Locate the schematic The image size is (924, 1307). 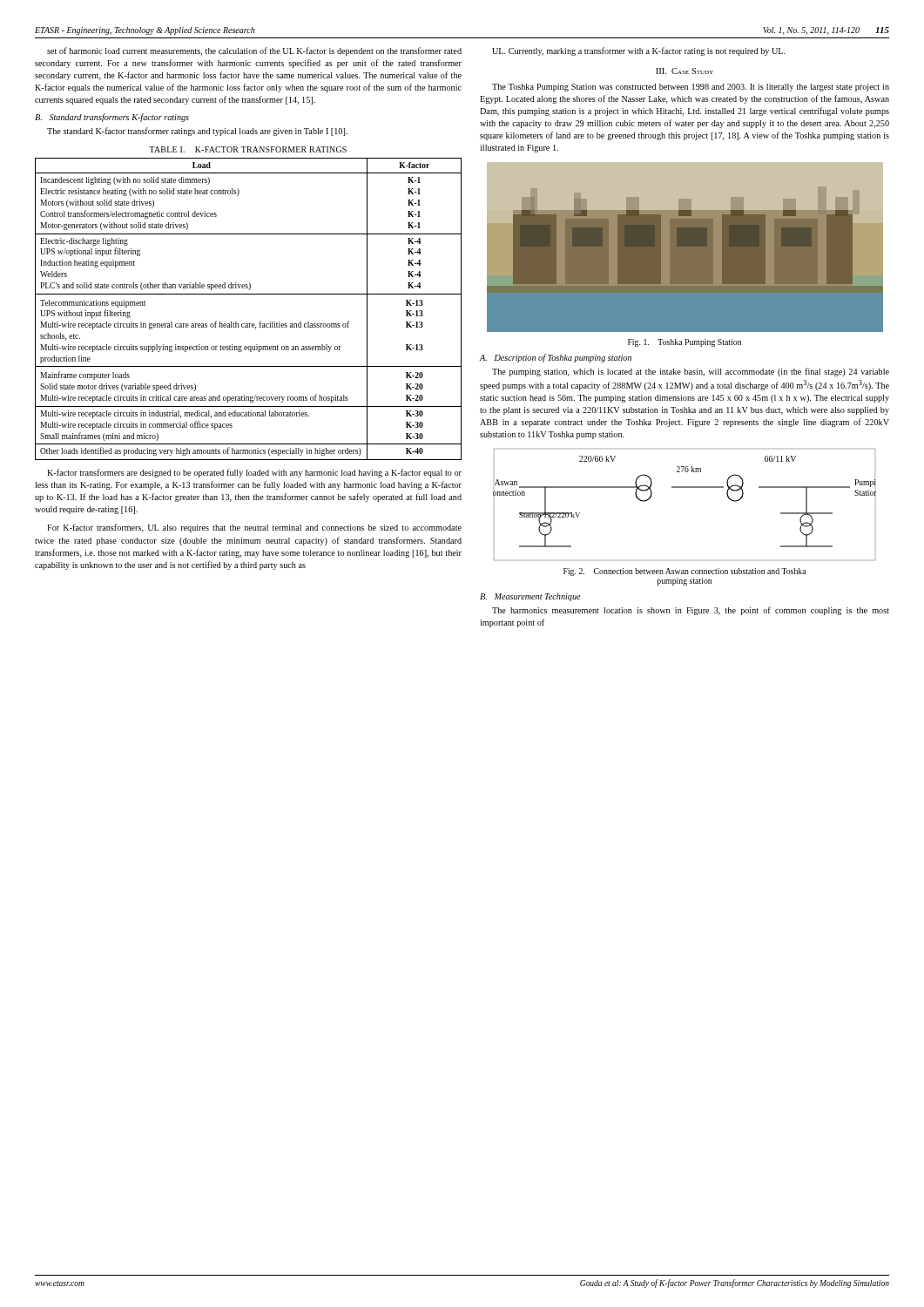684,506
